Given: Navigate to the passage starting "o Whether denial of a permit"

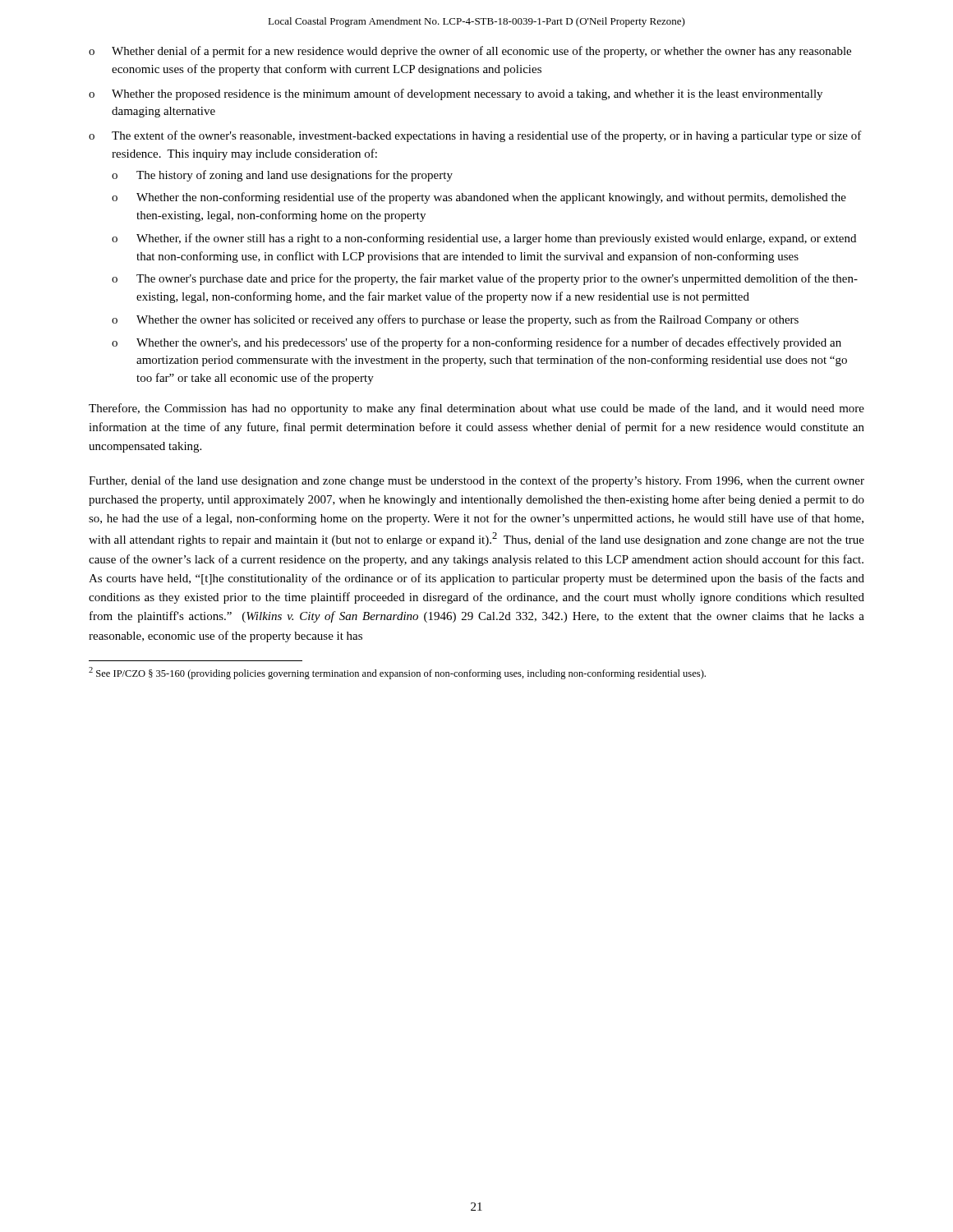Looking at the screenshot, I should (476, 61).
